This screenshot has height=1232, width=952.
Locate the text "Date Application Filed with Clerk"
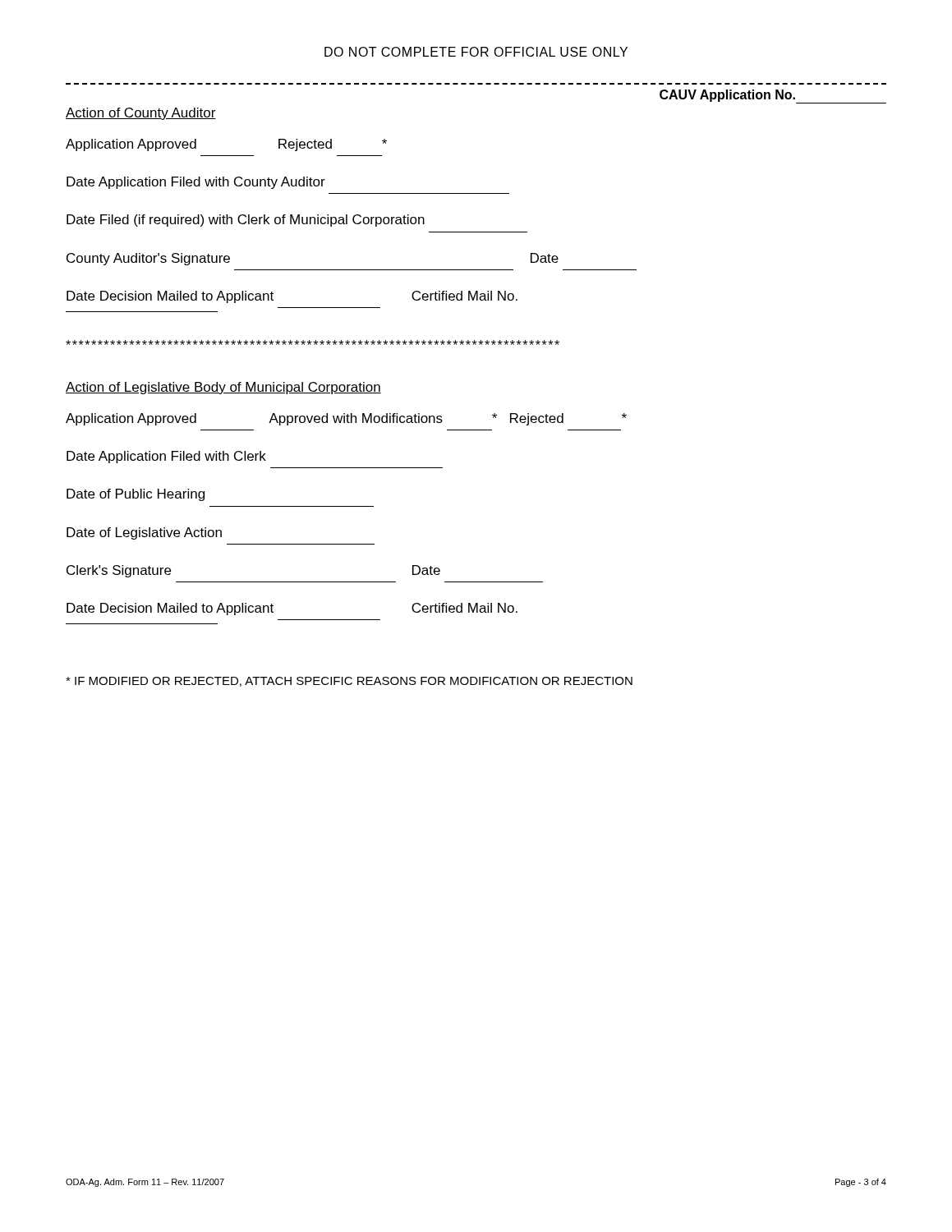[x=254, y=457]
